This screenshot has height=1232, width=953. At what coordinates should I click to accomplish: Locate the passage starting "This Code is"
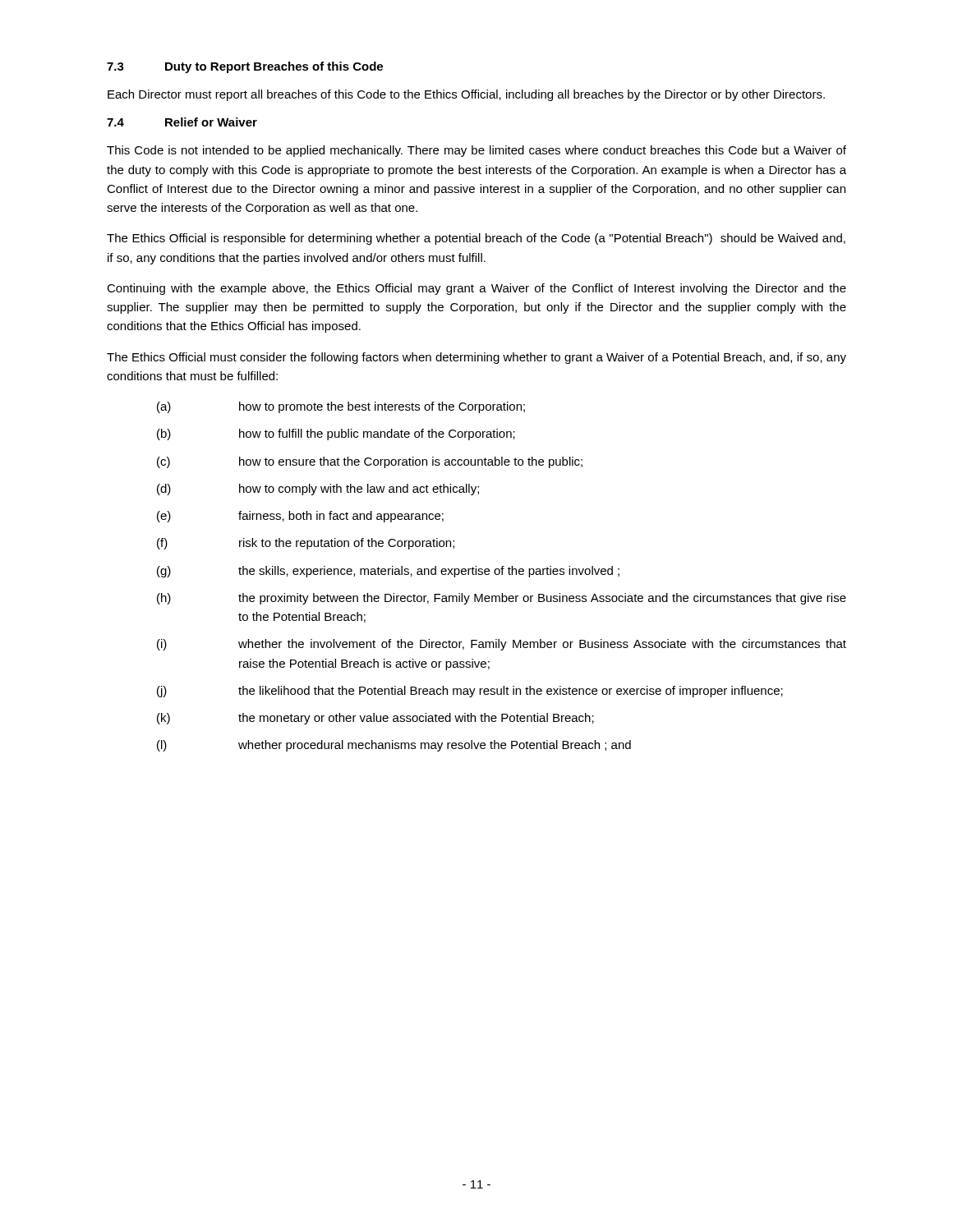pos(476,179)
